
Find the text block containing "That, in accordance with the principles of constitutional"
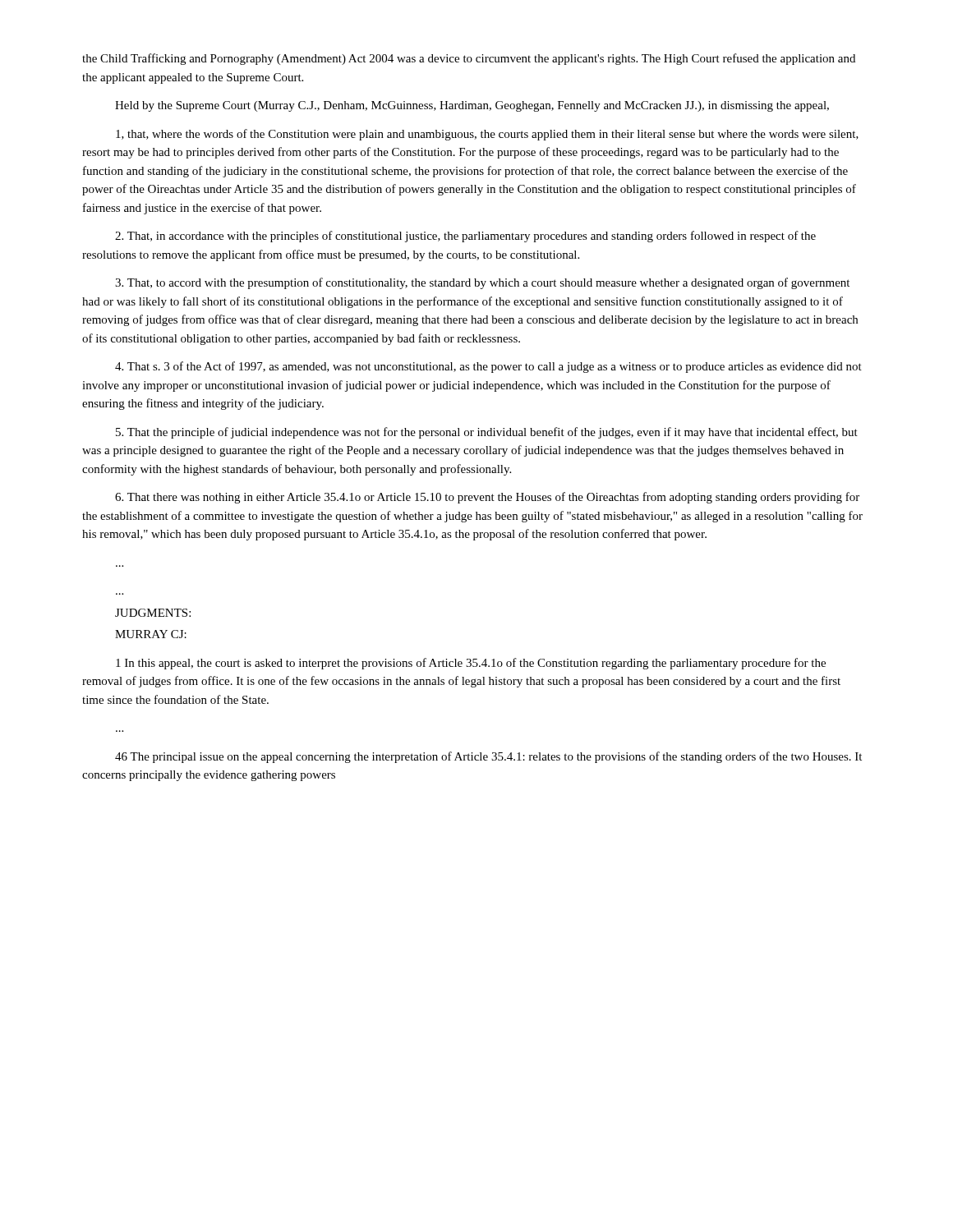tap(449, 245)
